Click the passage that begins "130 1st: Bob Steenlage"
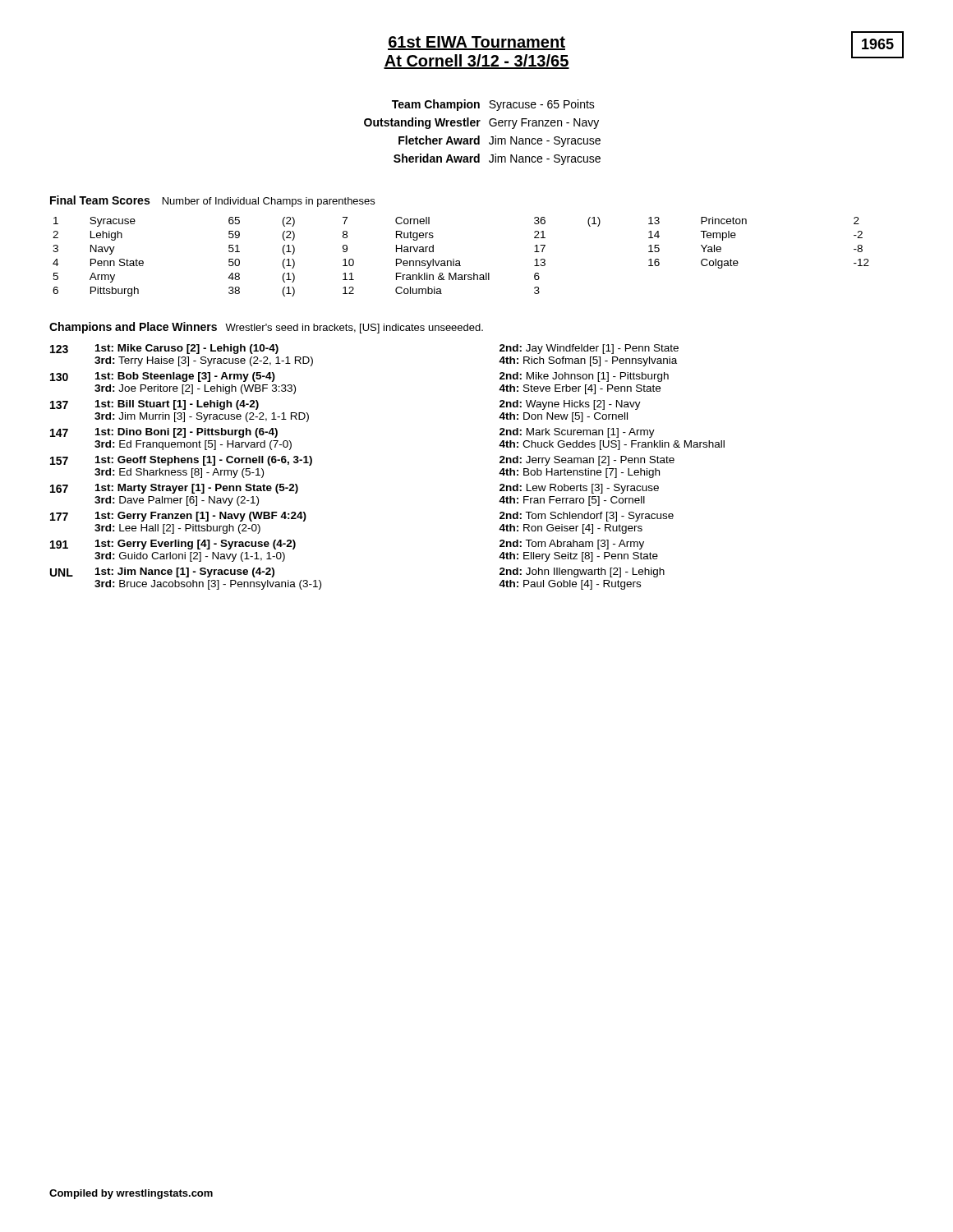Viewport: 953px width, 1232px height. (180, 377)
